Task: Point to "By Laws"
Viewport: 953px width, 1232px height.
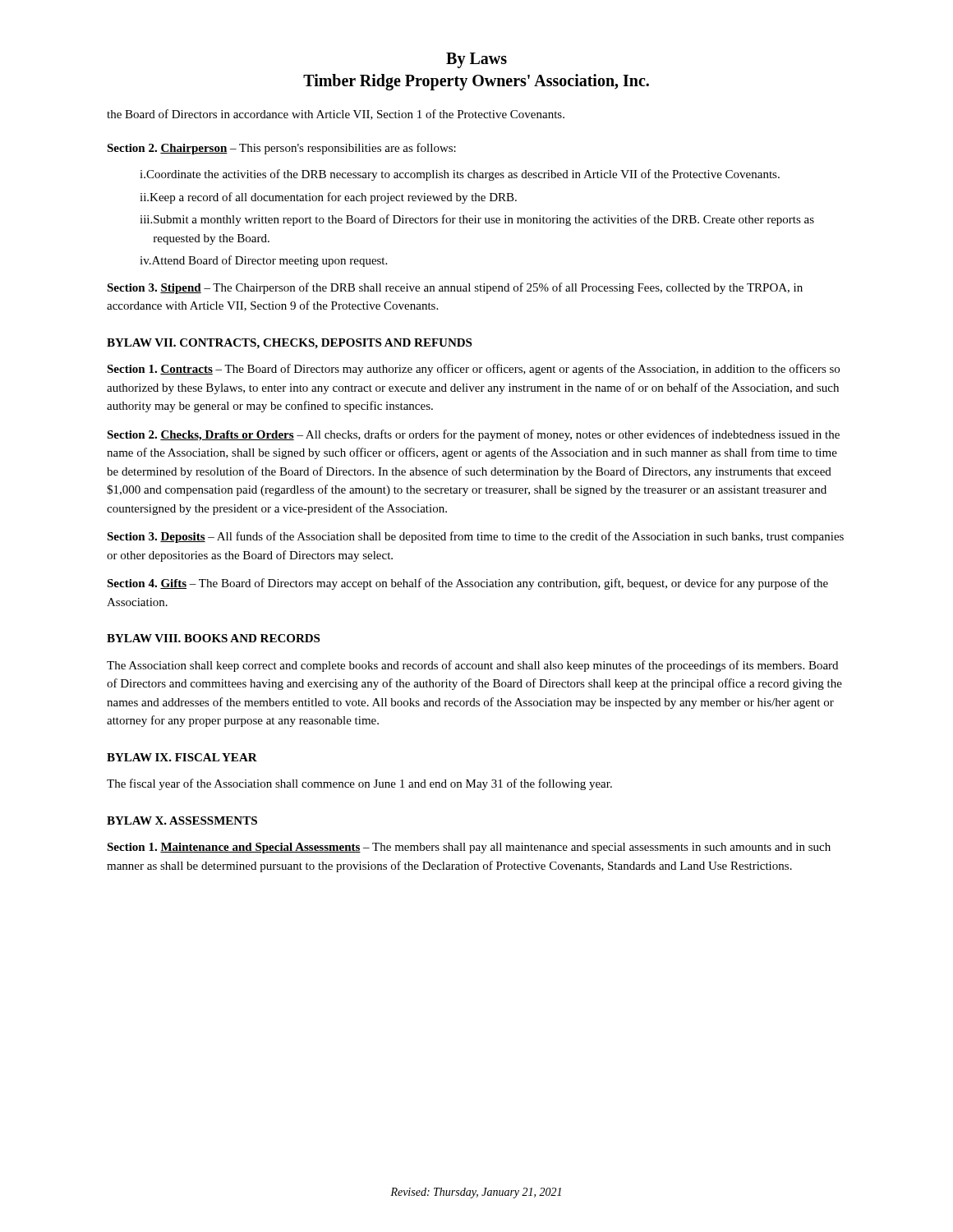Action: (476, 58)
